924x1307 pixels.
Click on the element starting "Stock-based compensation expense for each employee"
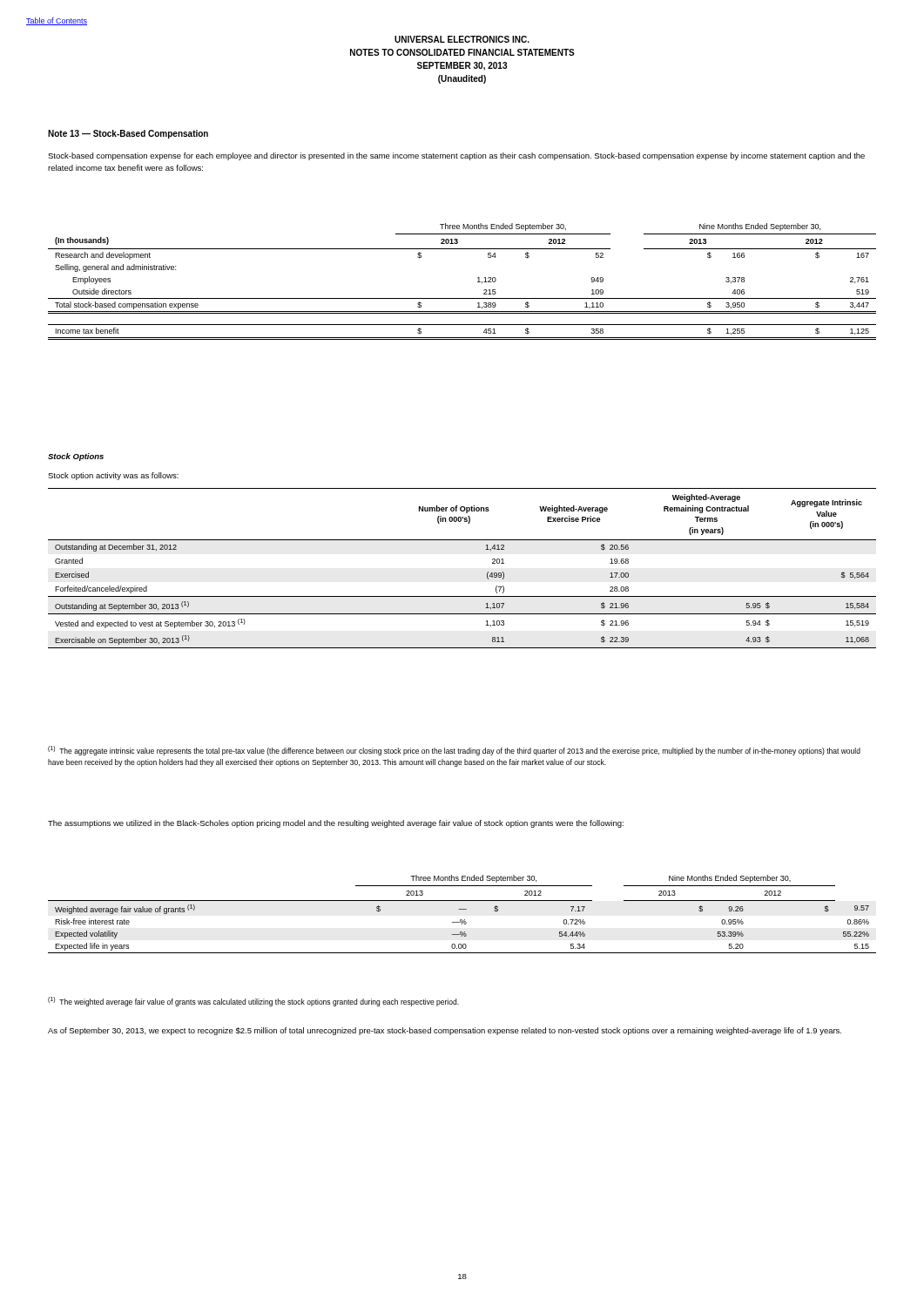(x=457, y=162)
